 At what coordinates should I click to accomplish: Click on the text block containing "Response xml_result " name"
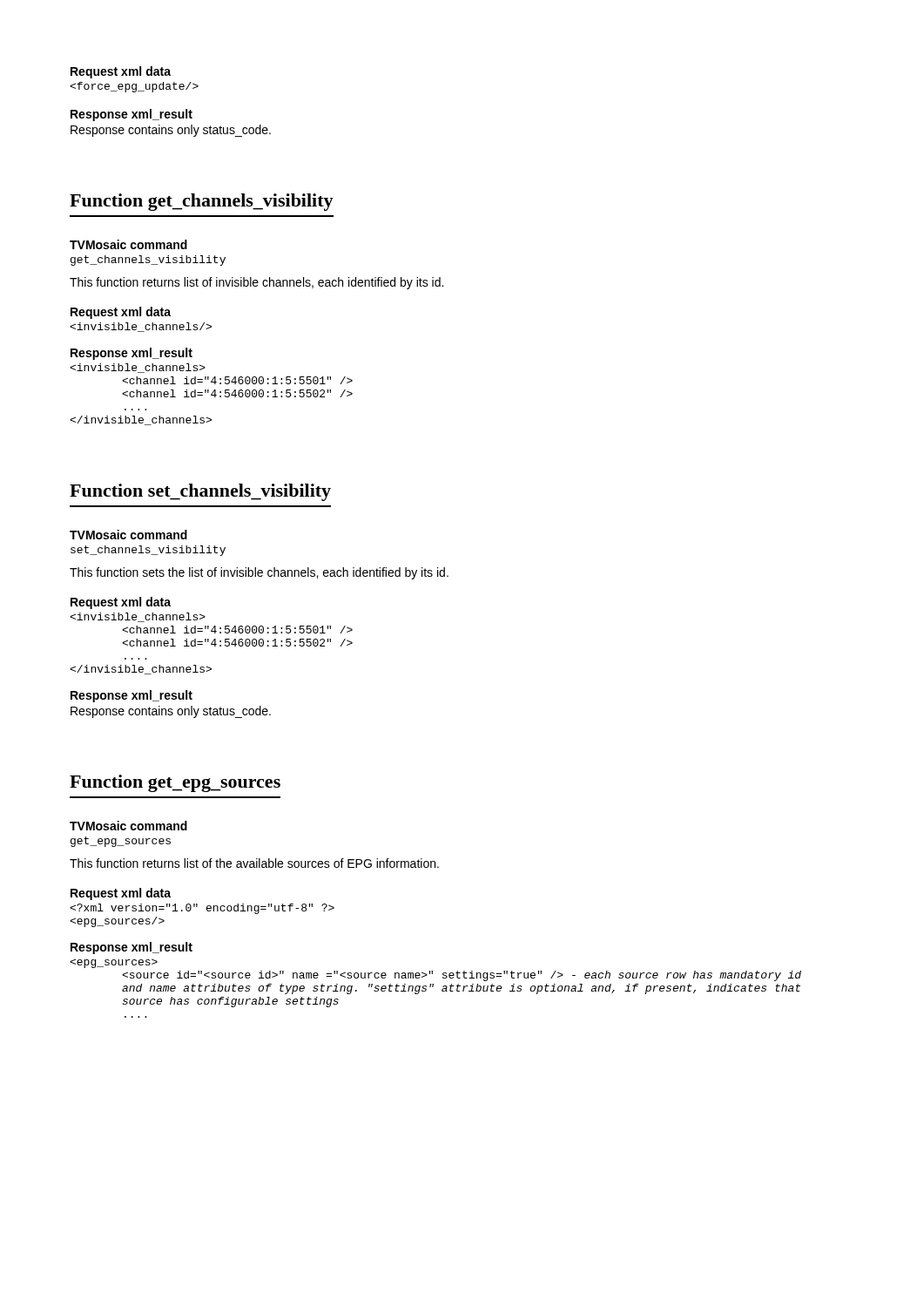coord(444,981)
